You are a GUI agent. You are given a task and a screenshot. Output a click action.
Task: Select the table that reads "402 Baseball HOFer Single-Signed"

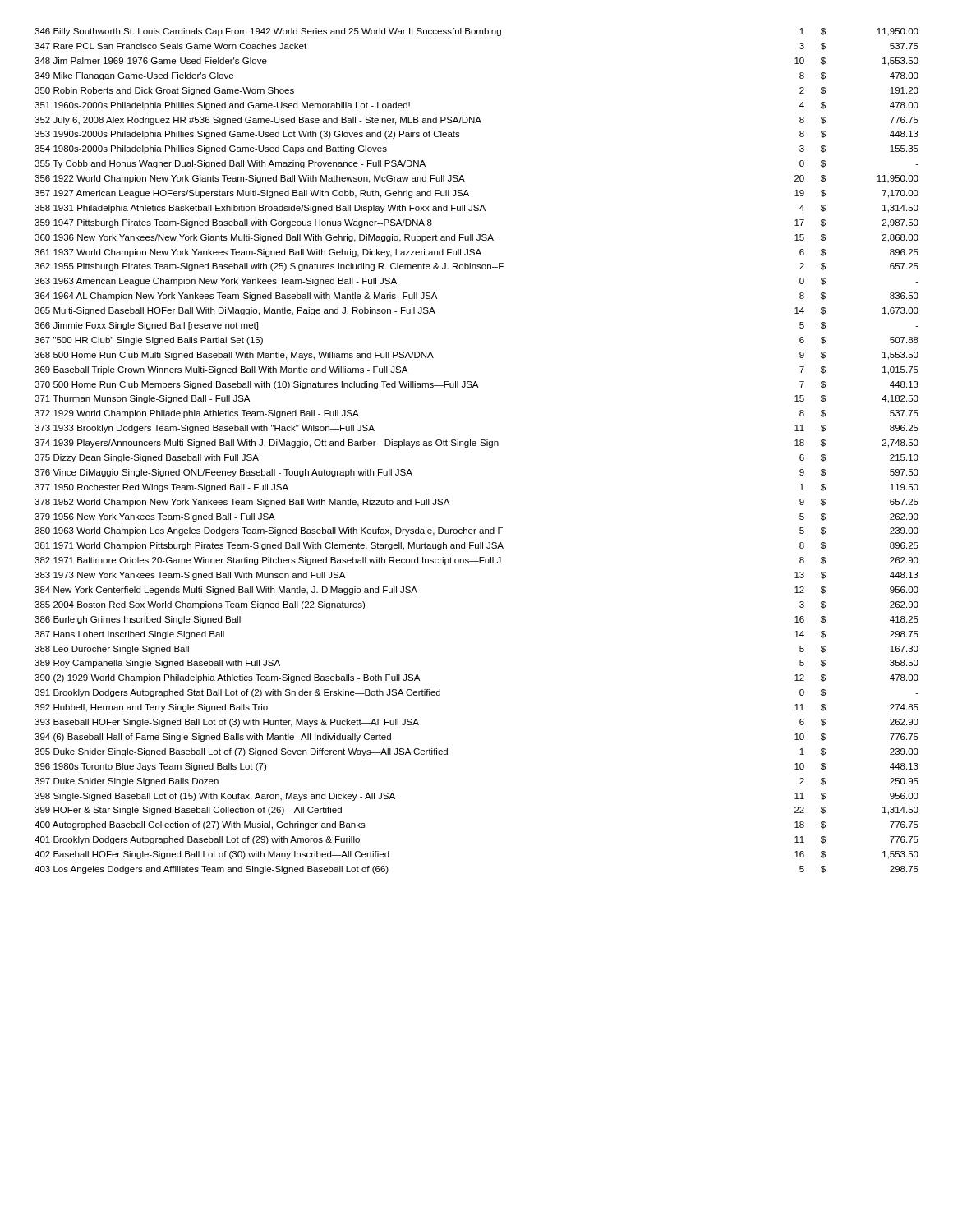[x=476, y=451]
